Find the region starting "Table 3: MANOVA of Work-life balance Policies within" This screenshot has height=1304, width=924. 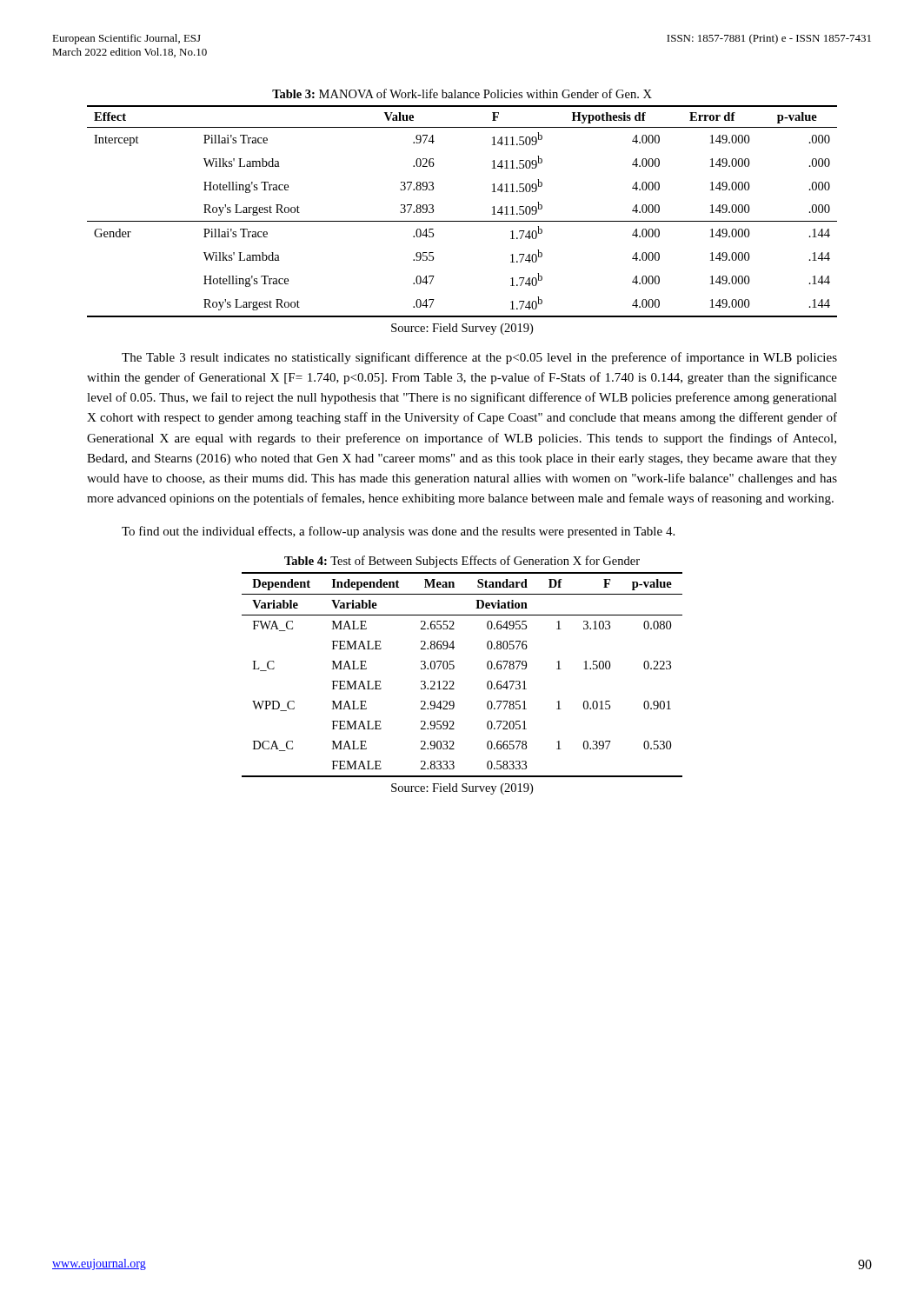pos(462,94)
